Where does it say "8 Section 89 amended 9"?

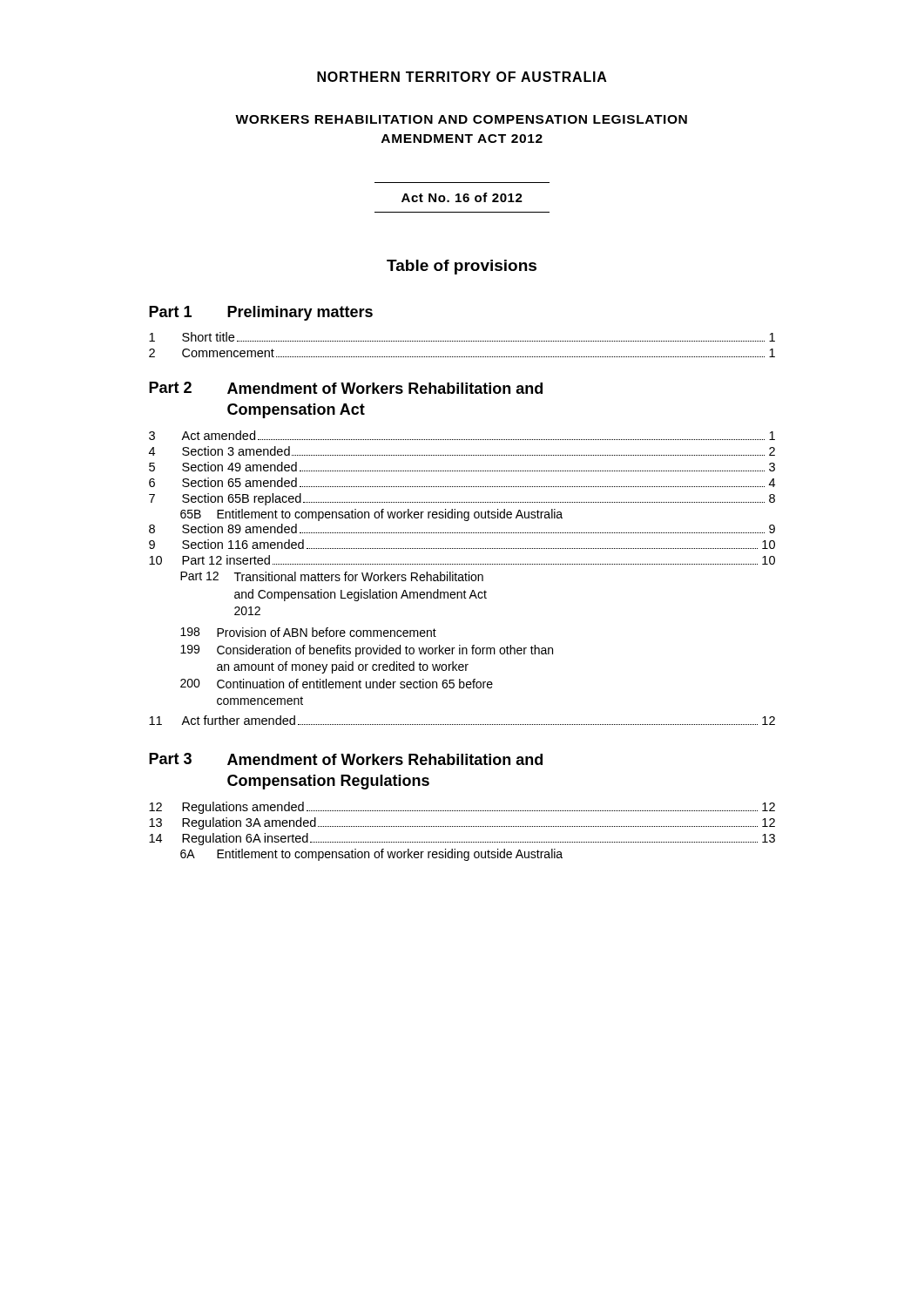coord(462,529)
